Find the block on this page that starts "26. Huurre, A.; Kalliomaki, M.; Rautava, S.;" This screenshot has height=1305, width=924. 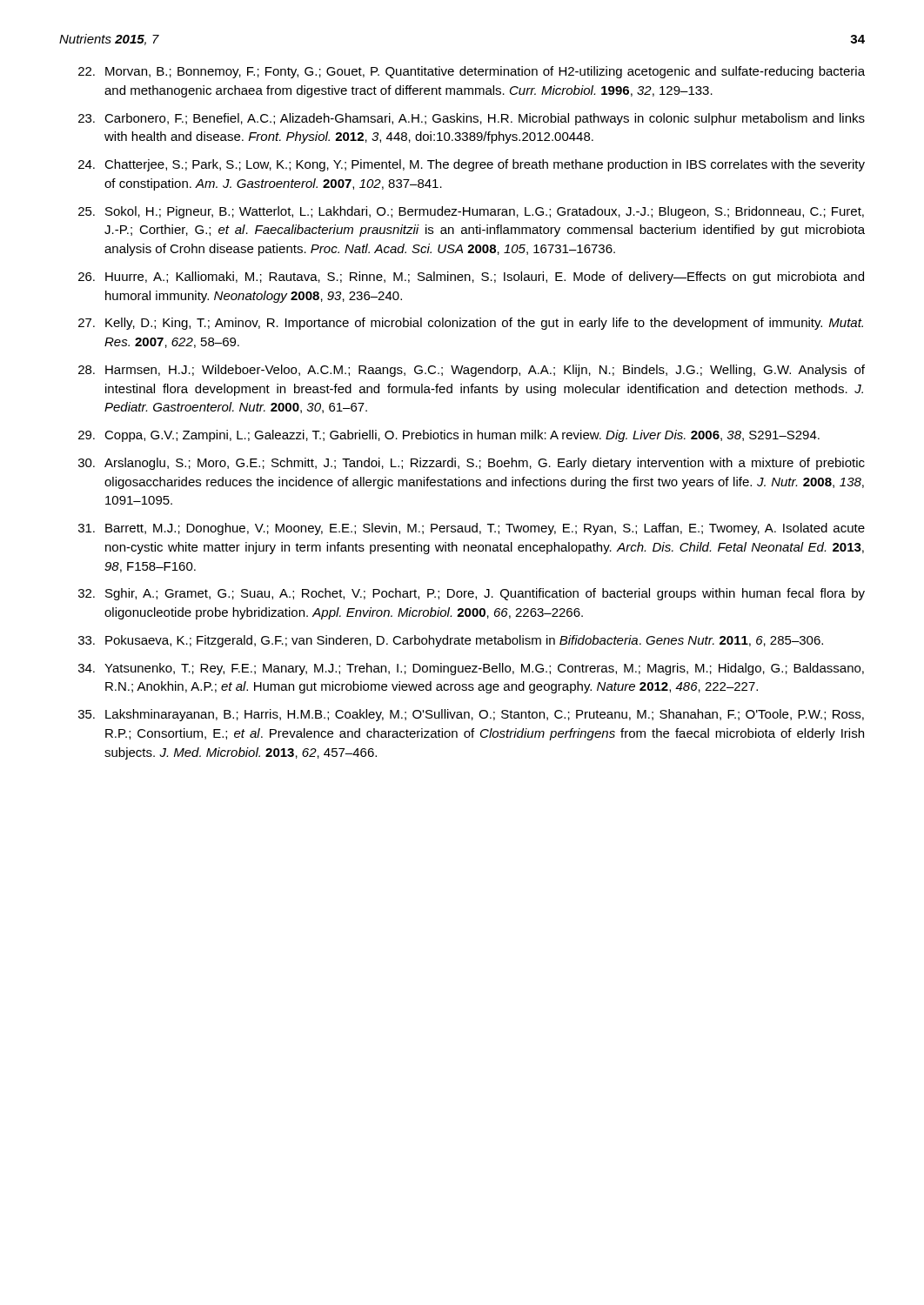(x=462, y=286)
